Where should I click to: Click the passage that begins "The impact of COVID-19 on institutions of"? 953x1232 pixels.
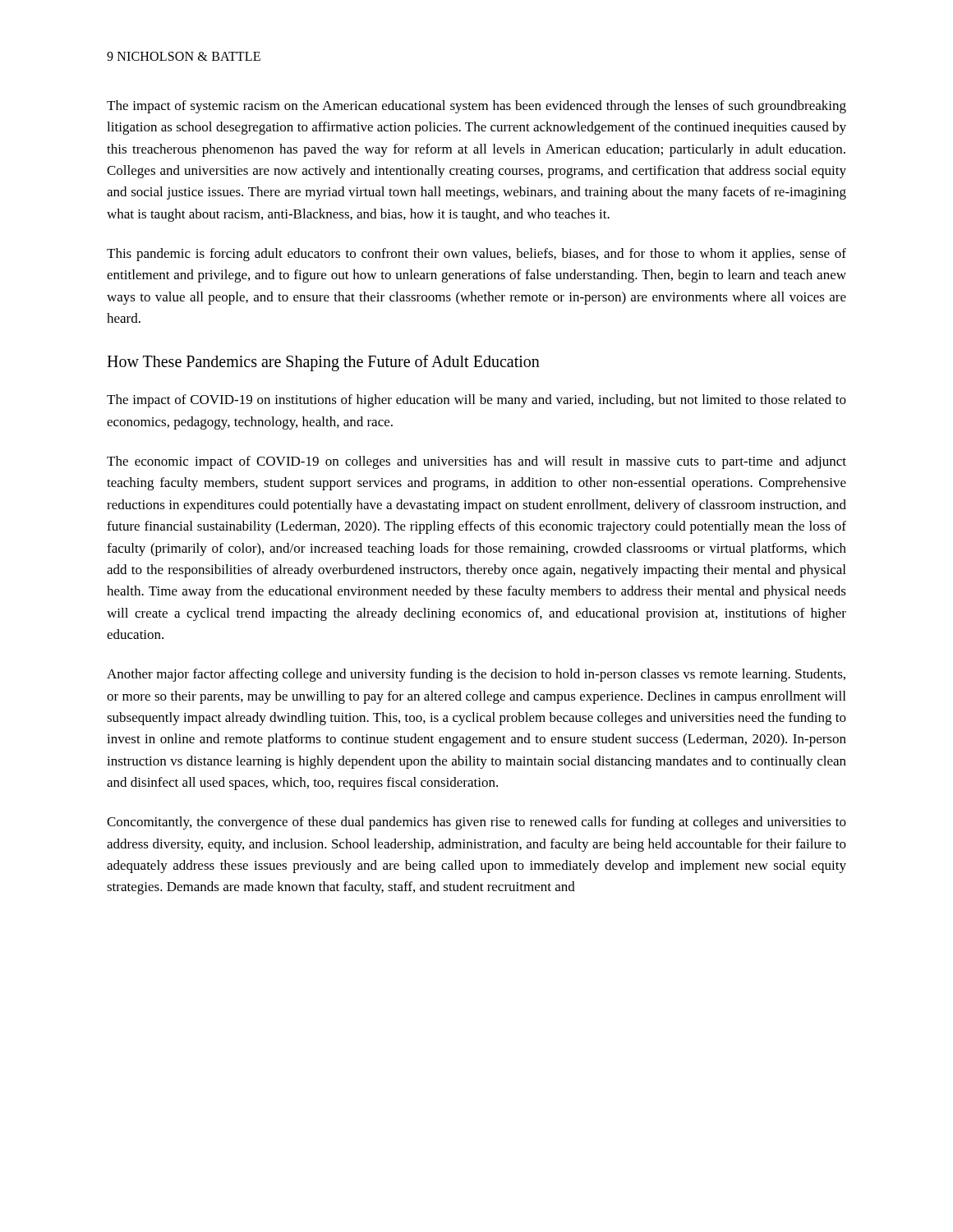point(476,411)
